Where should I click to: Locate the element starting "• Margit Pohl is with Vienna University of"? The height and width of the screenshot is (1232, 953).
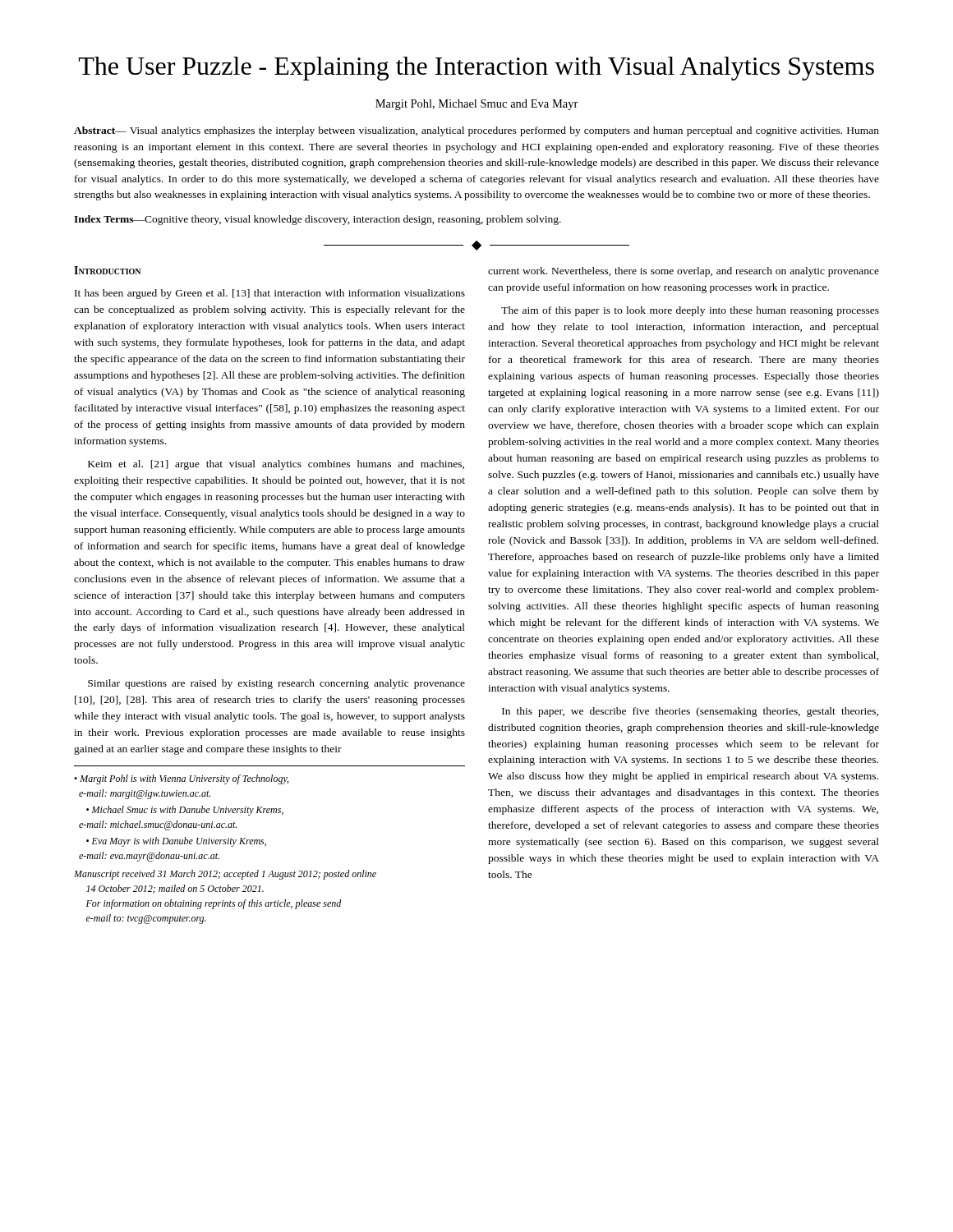[x=269, y=849]
